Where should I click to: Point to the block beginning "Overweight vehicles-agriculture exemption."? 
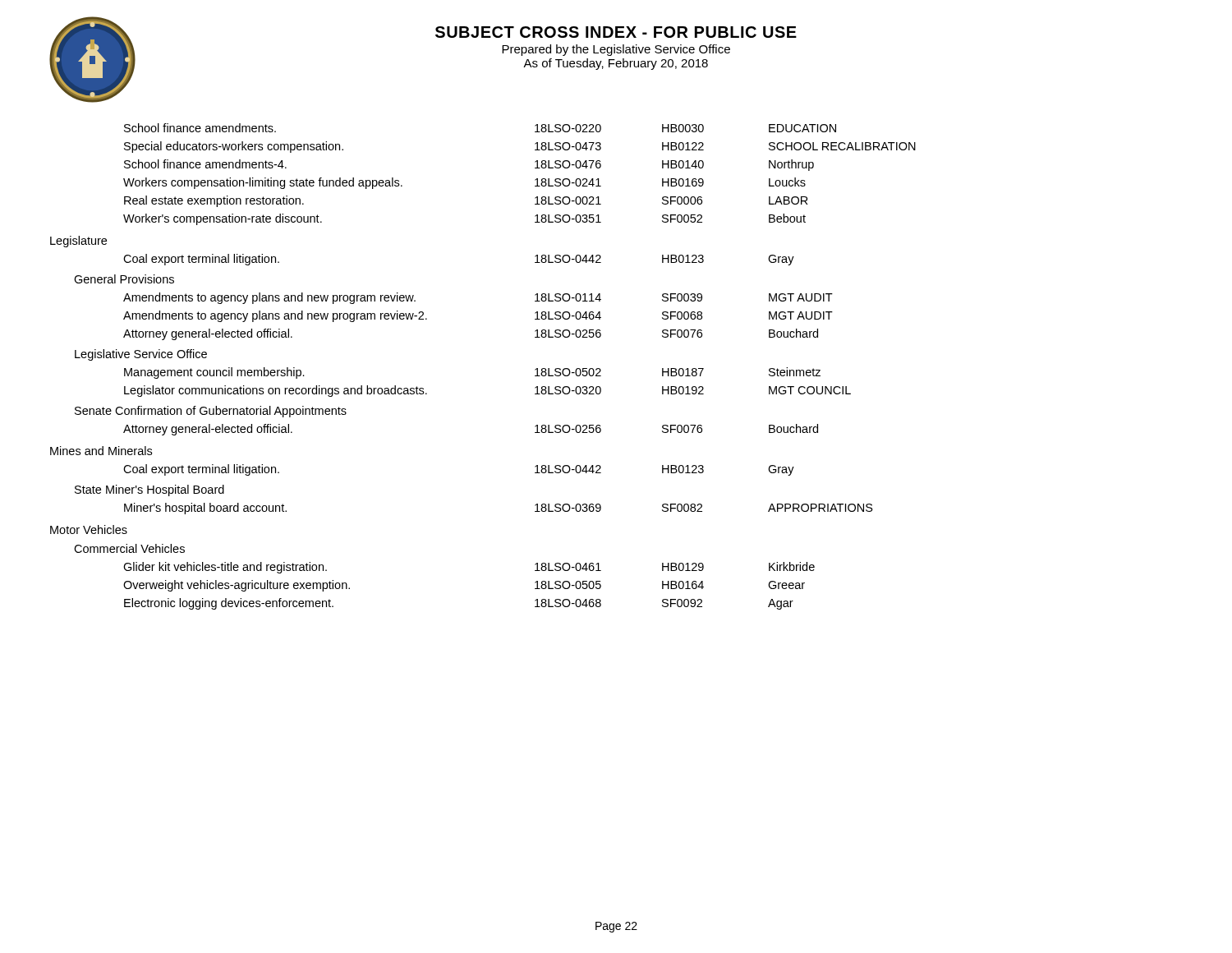click(239, 585)
